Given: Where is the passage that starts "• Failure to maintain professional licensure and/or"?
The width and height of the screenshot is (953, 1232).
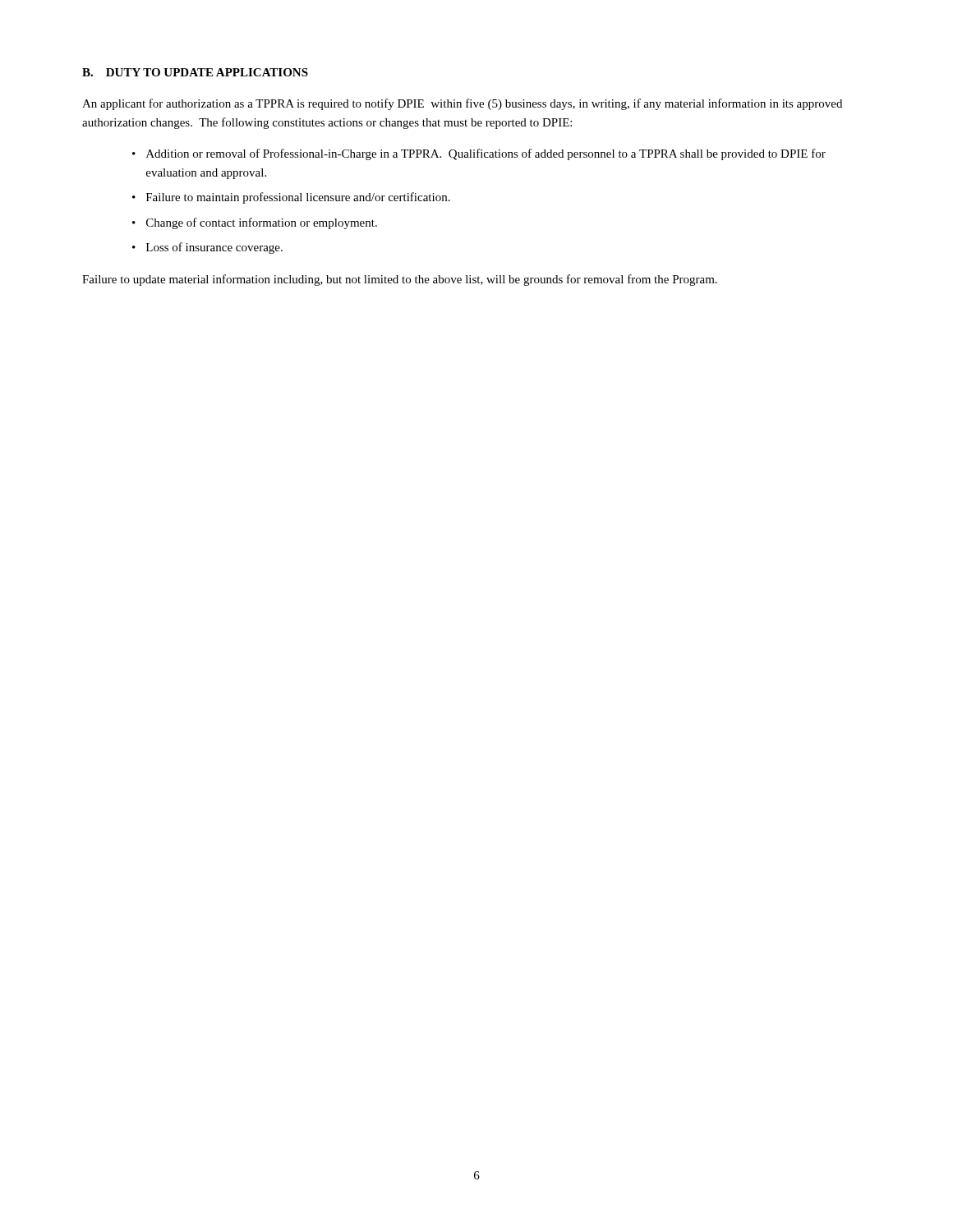Looking at the screenshot, I should click(291, 197).
